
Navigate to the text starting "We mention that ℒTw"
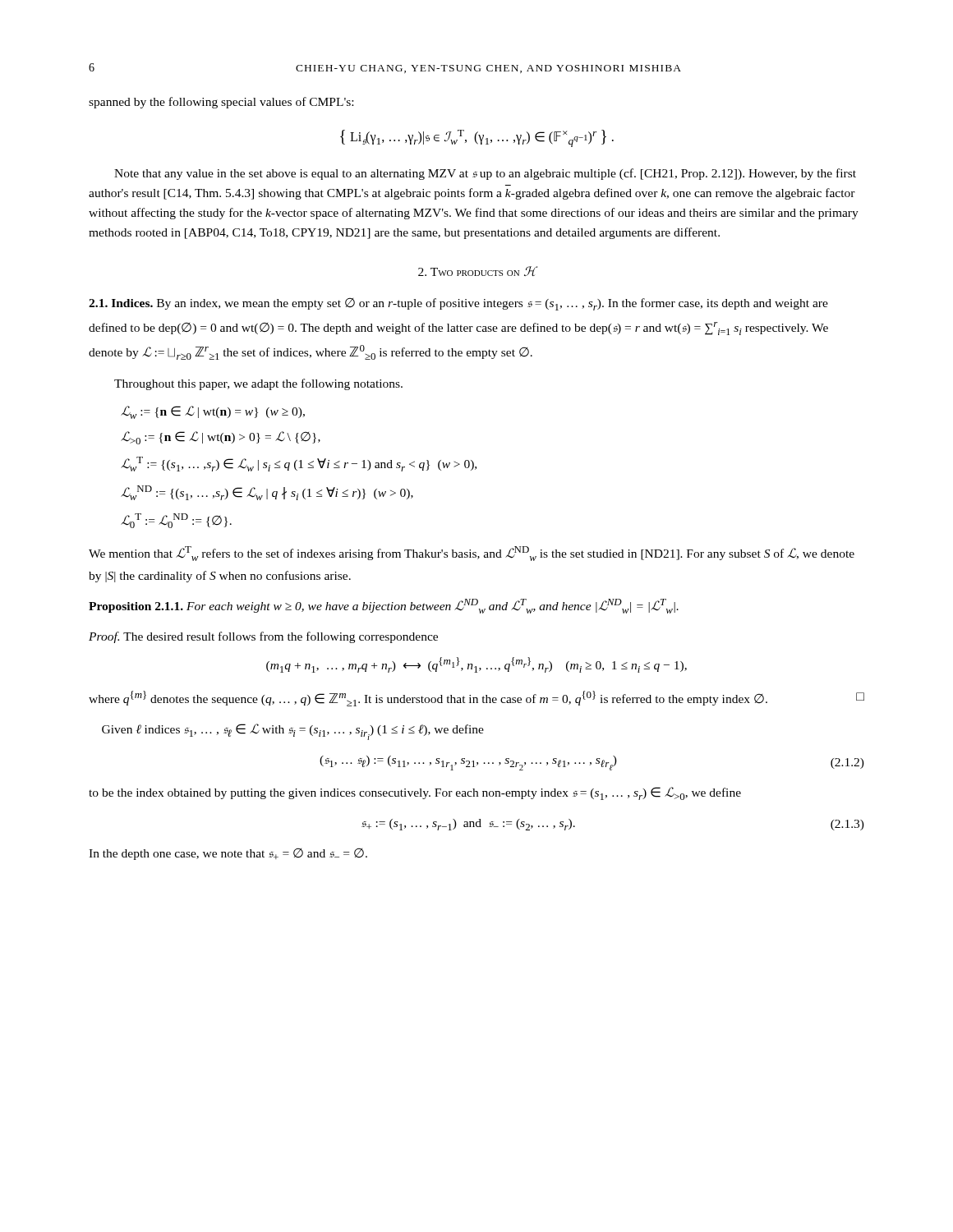[x=472, y=563]
